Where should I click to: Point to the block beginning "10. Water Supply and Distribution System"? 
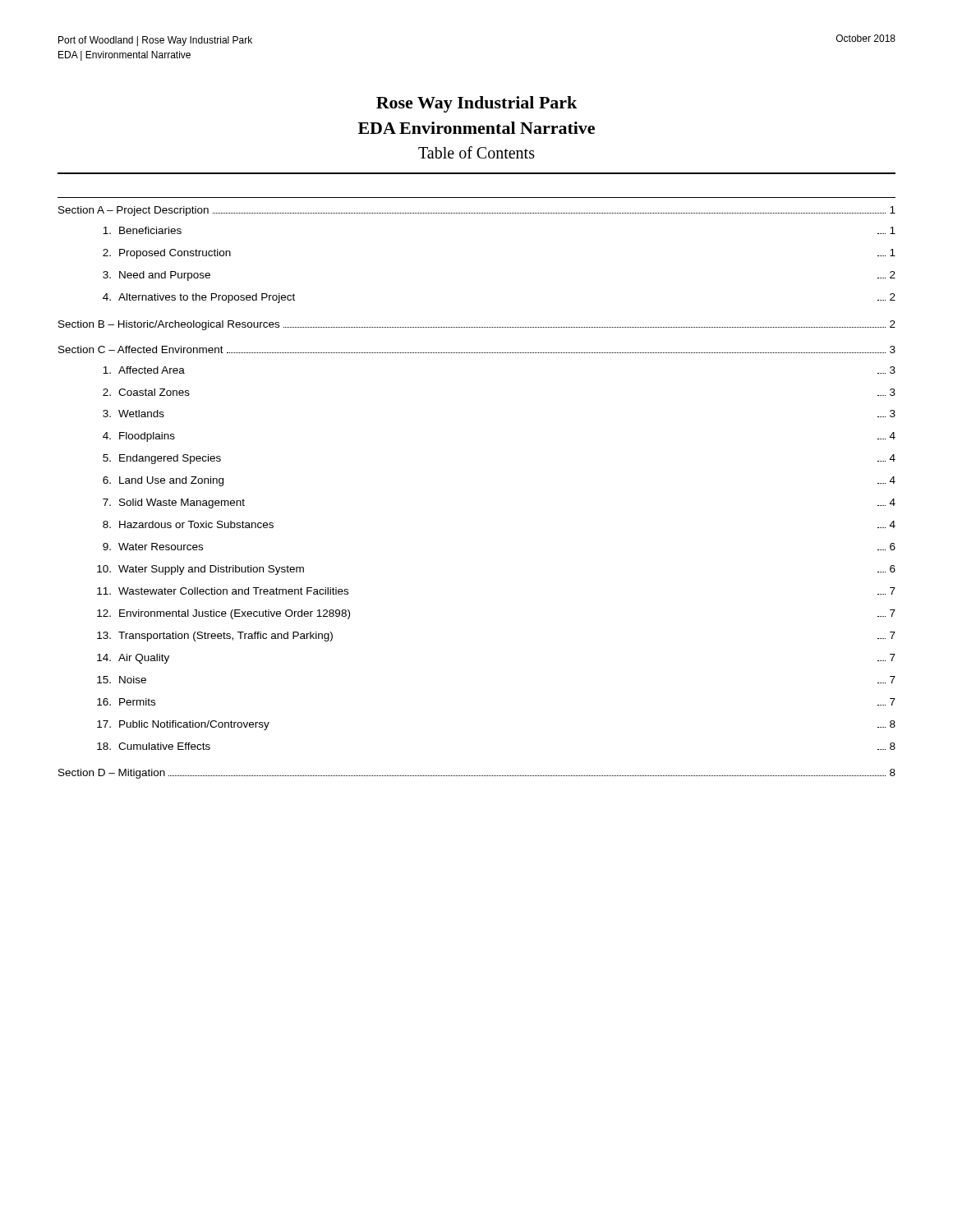click(x=204, y=570)
